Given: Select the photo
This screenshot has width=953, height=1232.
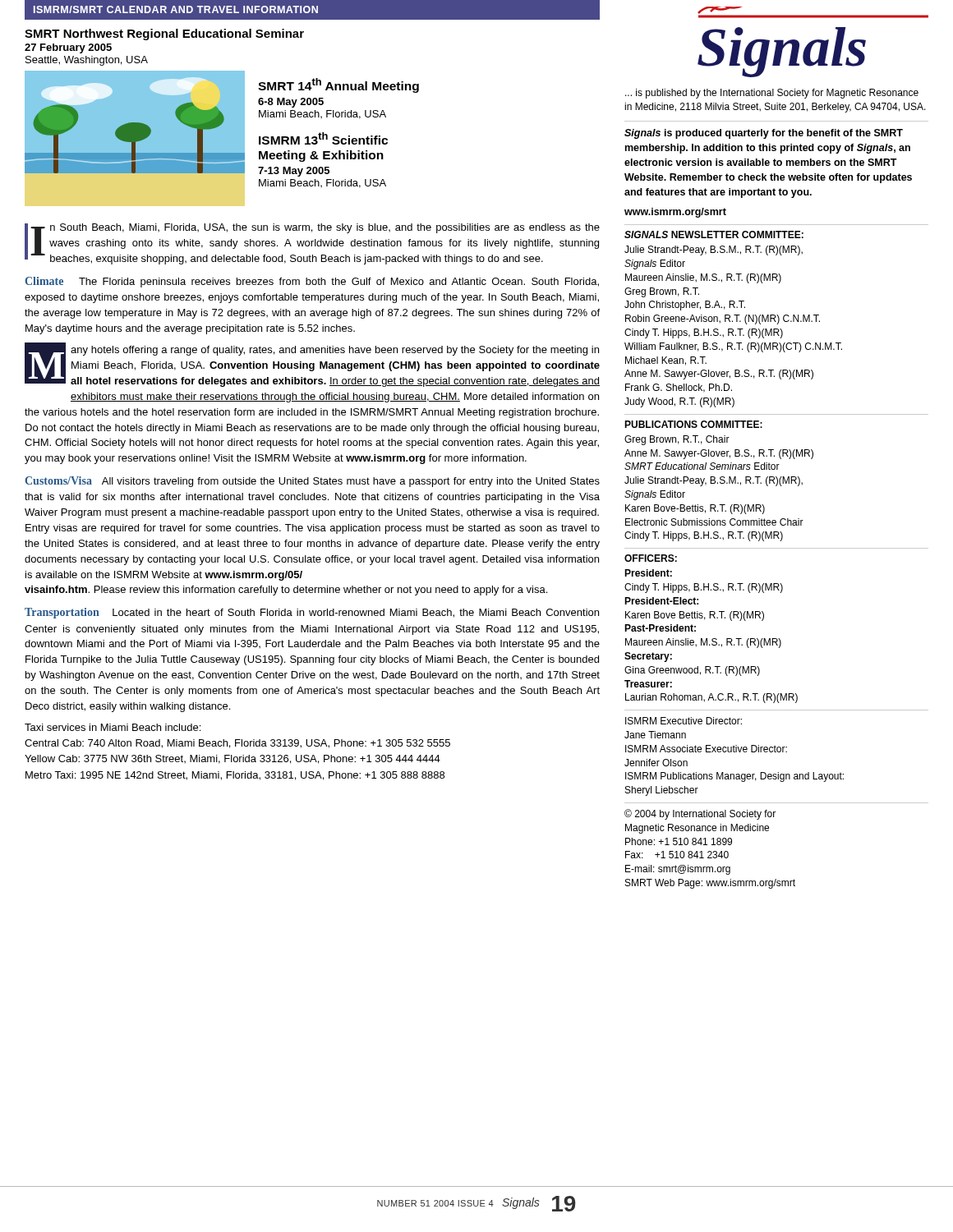Looking at the screenshot, I should click(x=135, y=140).
